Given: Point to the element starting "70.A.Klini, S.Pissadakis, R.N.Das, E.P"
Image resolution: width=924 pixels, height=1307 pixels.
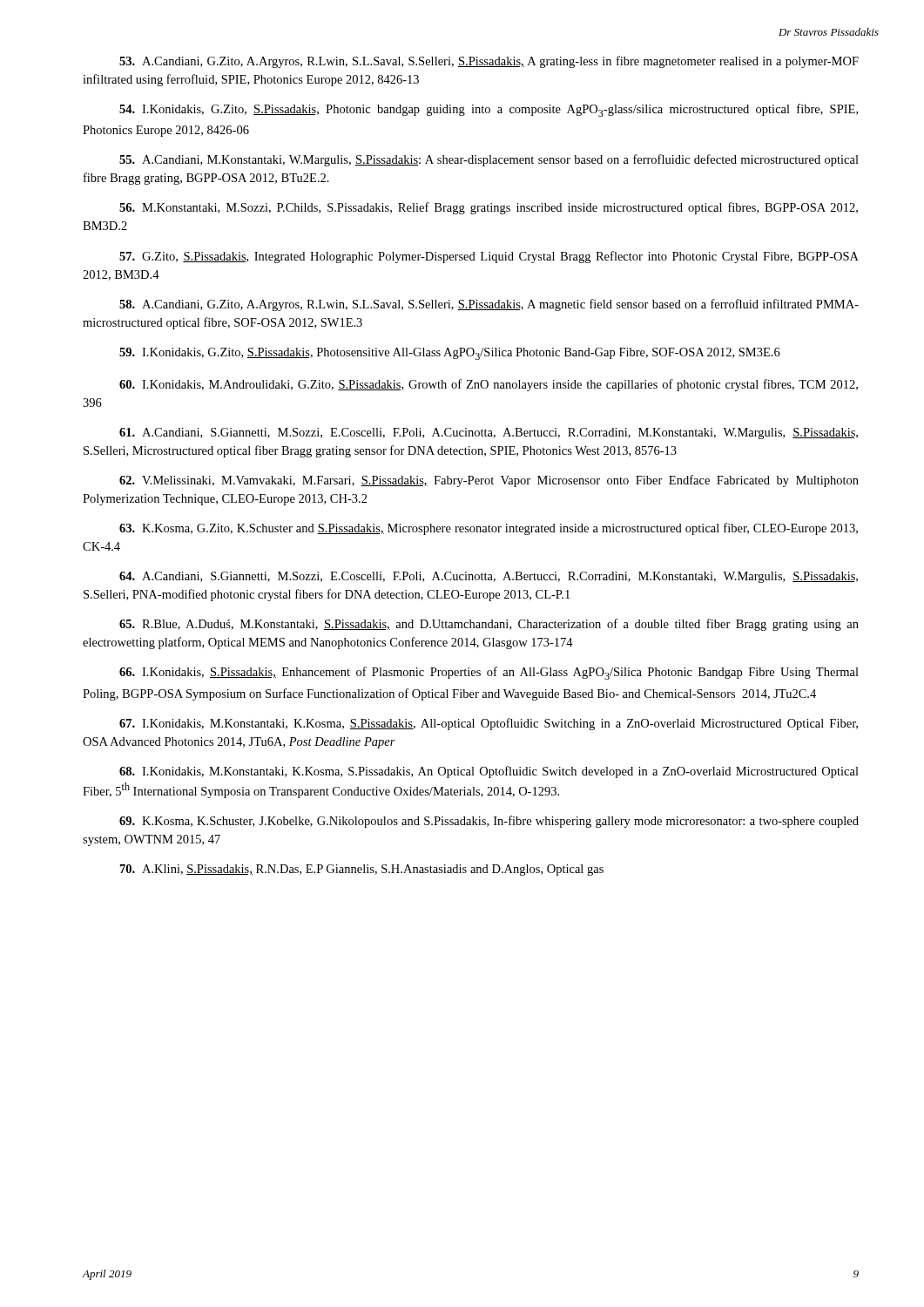Looking at the screenshot, I should (x=343, y=870).
